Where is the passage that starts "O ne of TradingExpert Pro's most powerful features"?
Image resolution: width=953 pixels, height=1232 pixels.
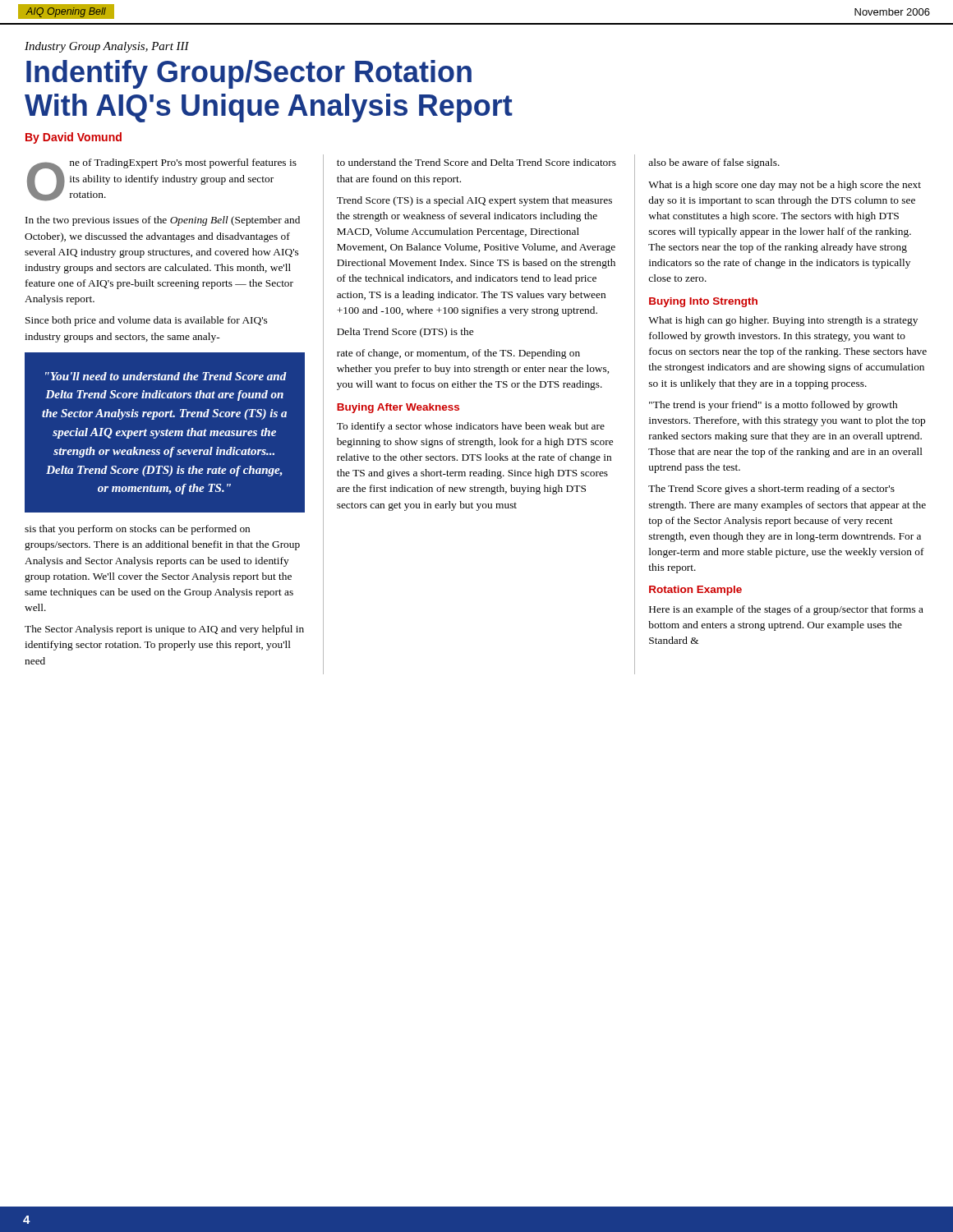(x=165, y=249)
